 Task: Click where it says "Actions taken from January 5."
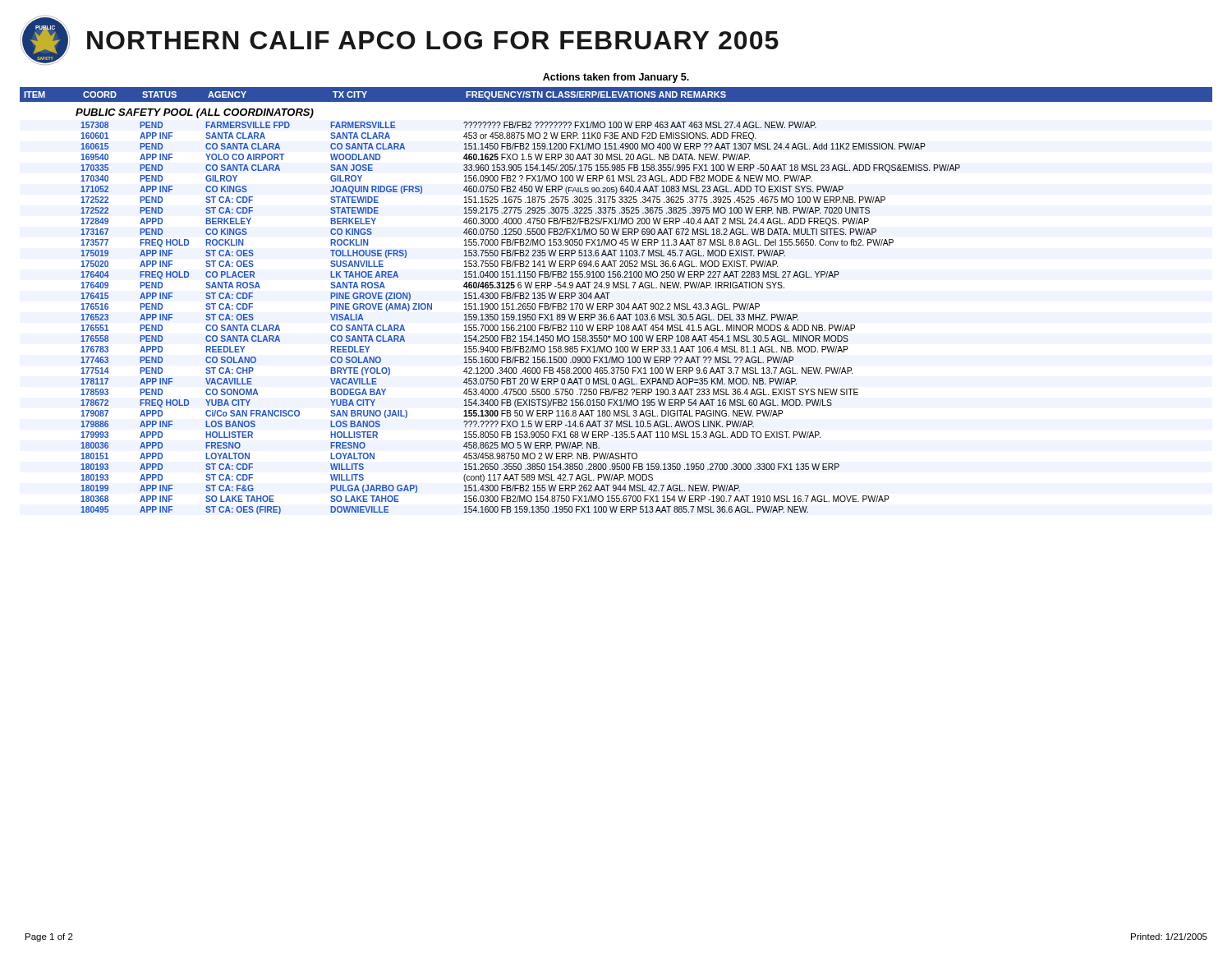click(616, 77)
